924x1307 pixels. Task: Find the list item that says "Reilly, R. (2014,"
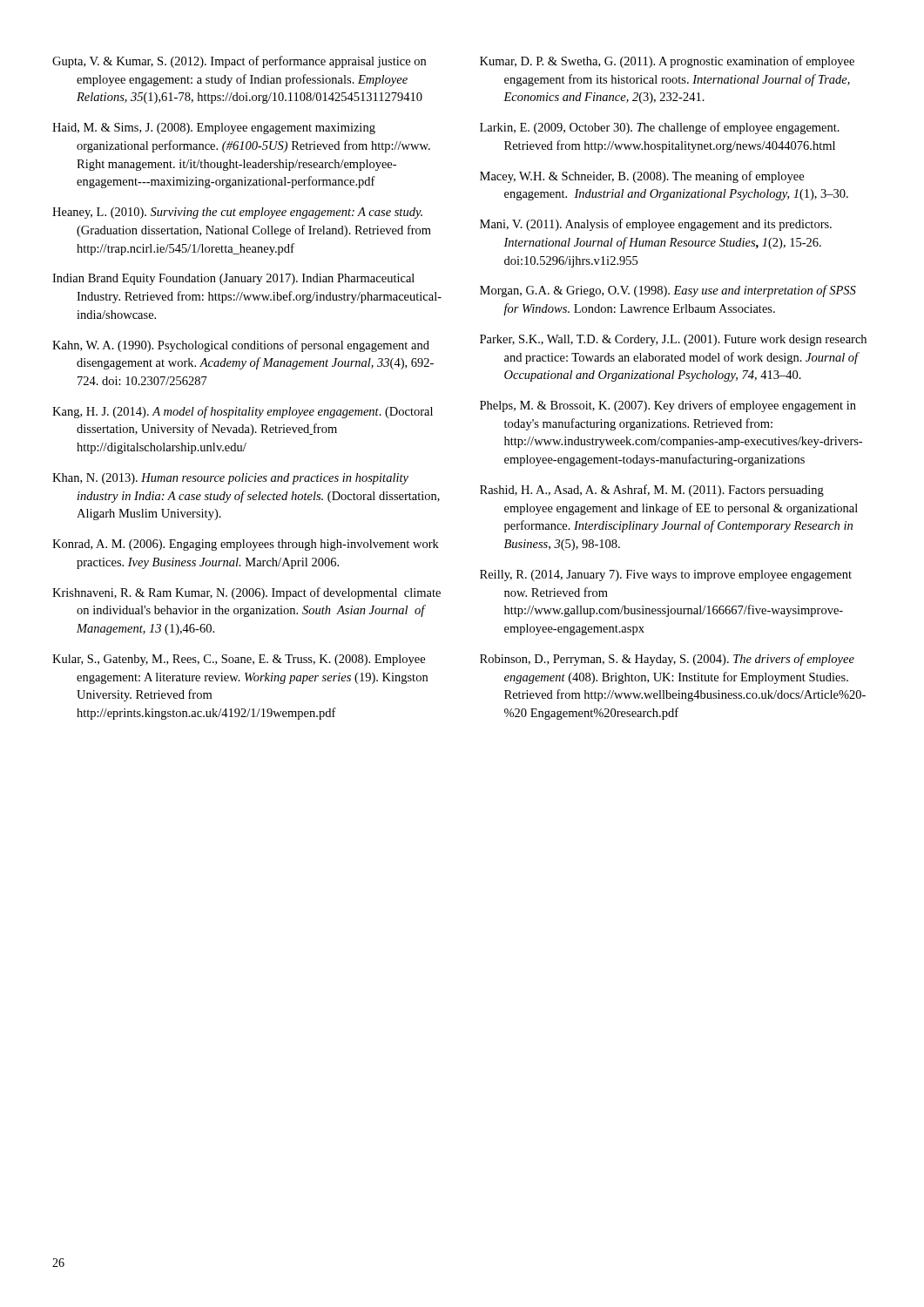[666, 601]
